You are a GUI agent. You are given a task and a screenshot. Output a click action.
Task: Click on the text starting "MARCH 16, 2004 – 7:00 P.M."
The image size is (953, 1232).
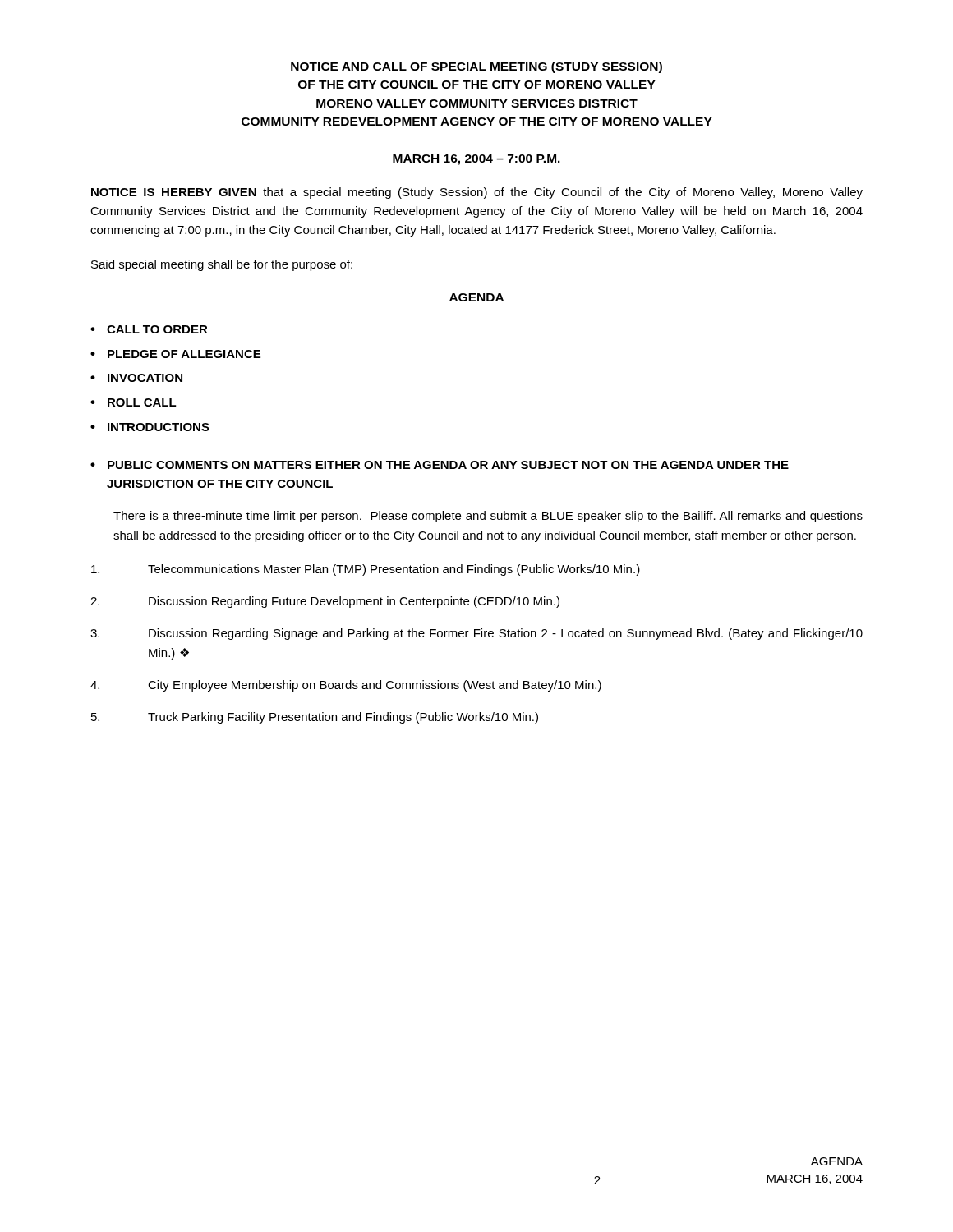coord(476,158)
